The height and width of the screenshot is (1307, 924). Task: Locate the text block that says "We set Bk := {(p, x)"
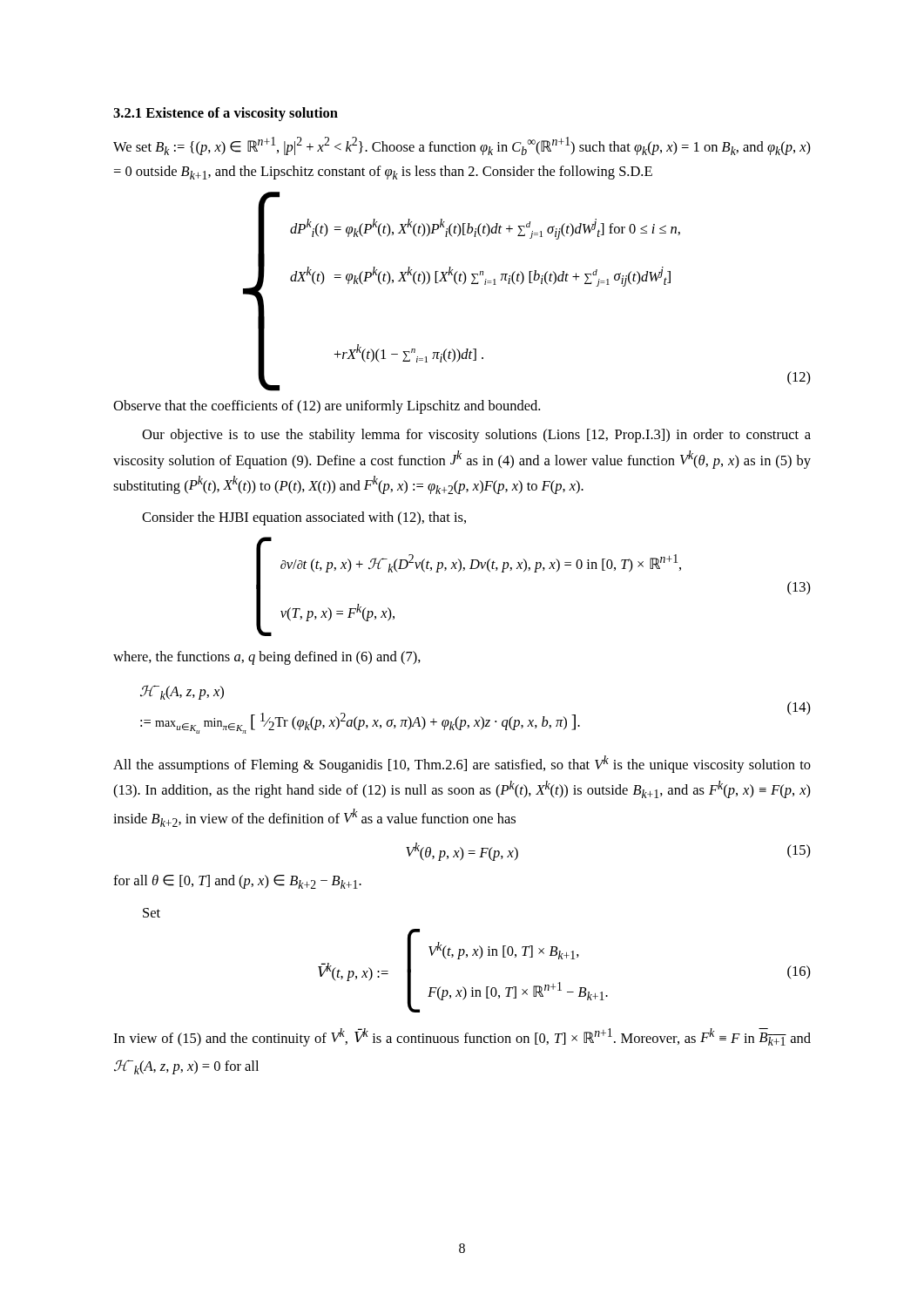462,159
